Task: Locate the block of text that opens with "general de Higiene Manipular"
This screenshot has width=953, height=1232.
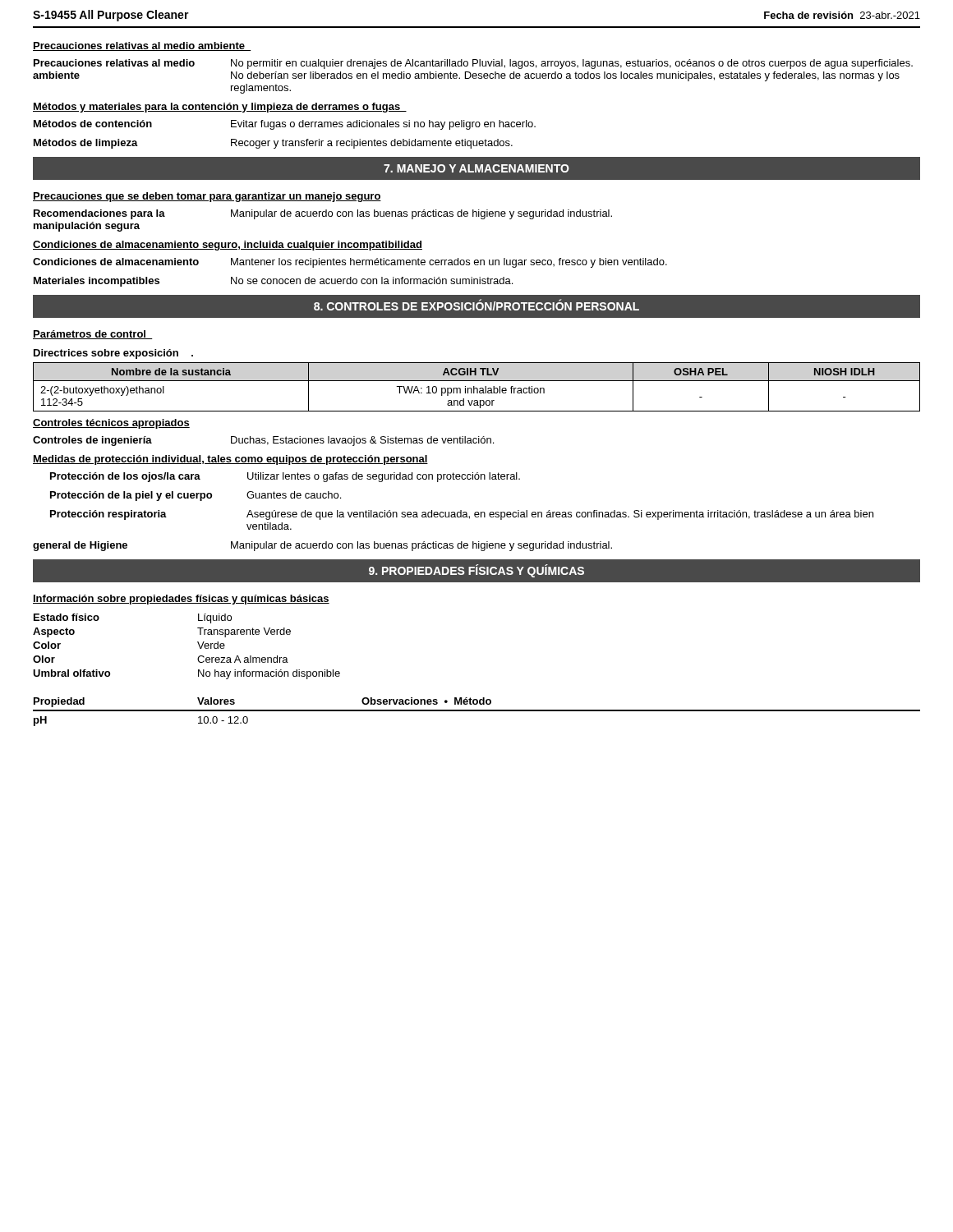Action: click(476, 545)
